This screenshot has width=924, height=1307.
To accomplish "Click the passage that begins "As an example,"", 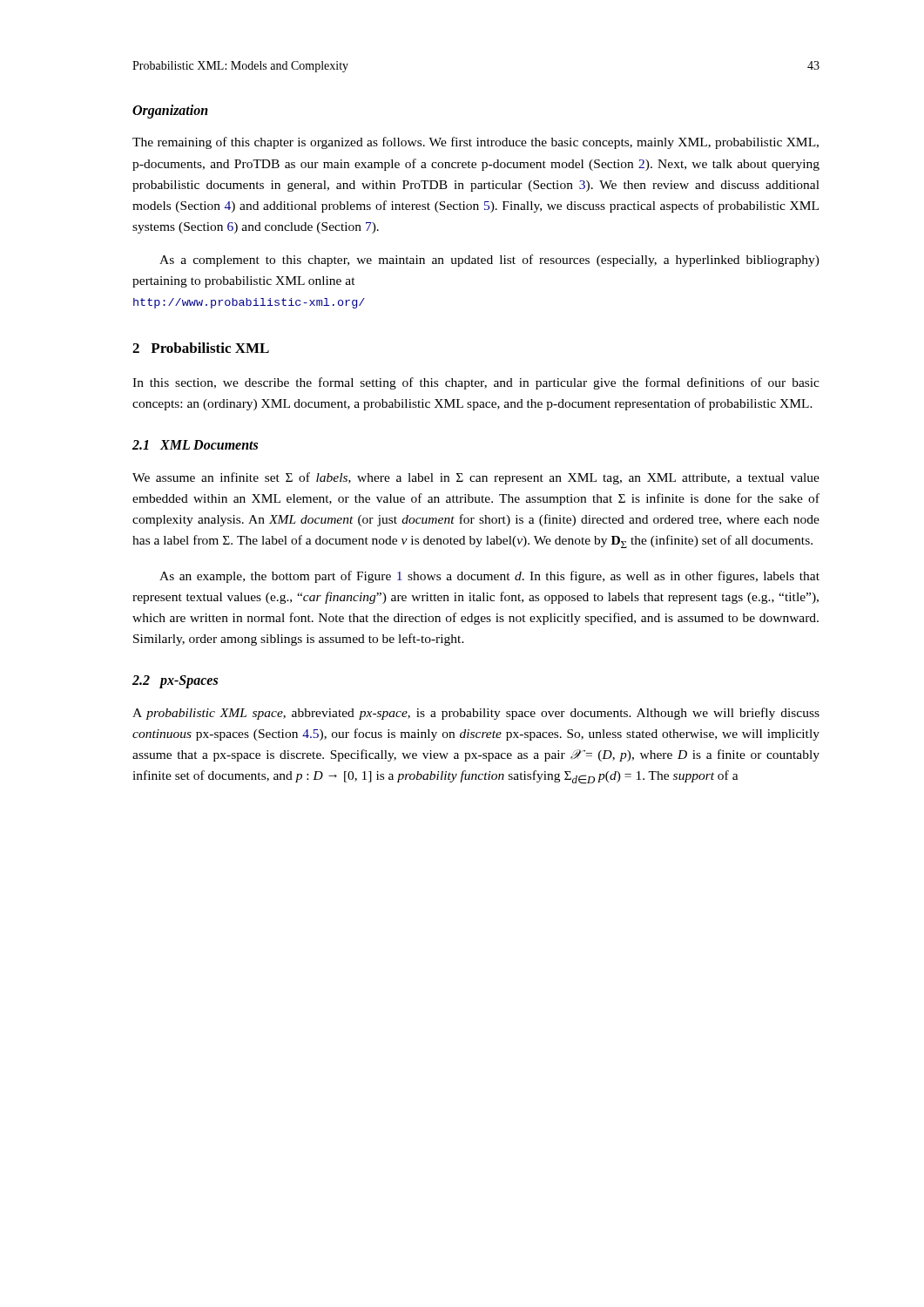I will click(x=476, y=607).
